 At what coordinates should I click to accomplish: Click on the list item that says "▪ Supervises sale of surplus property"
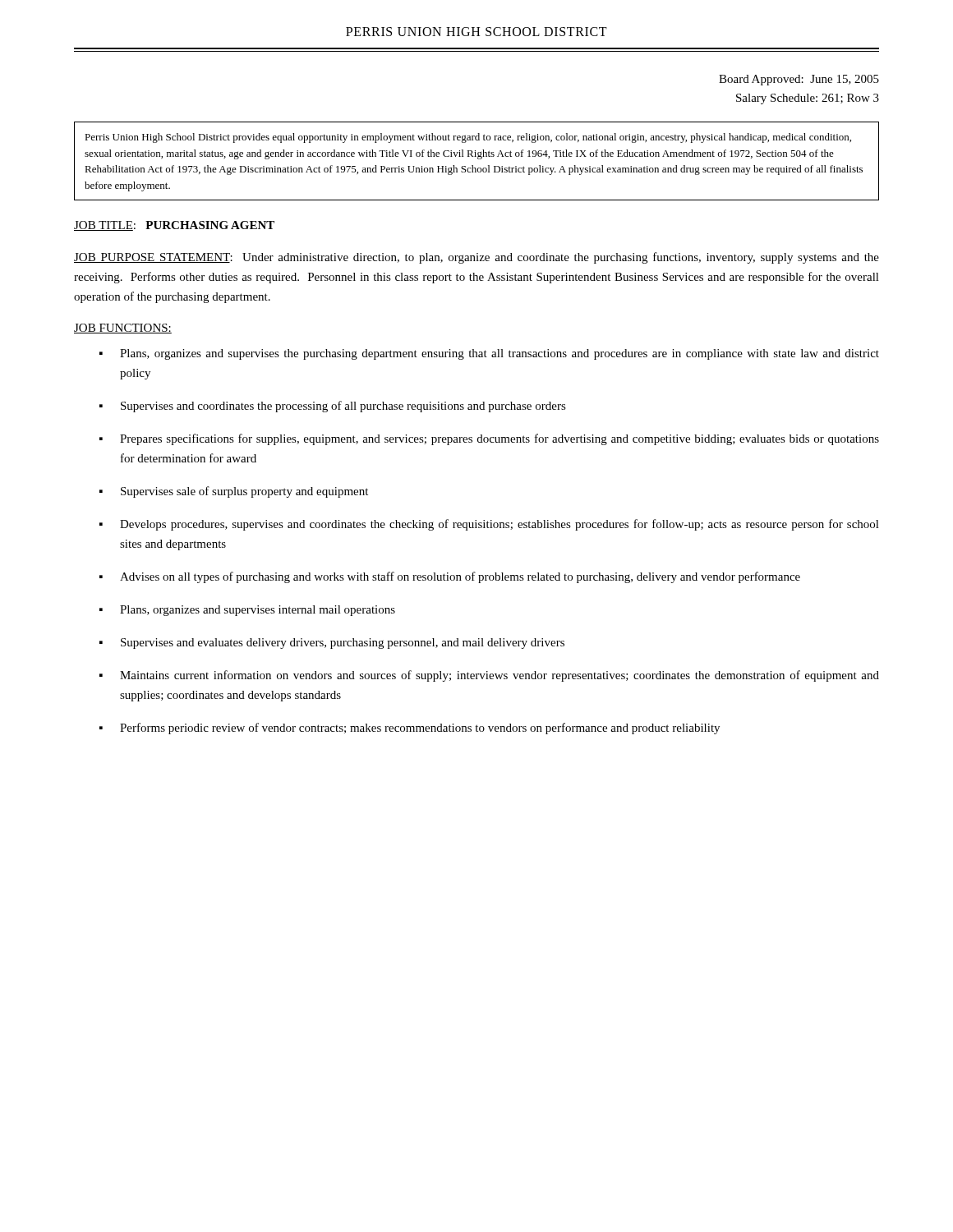click(x=234, y=492)
